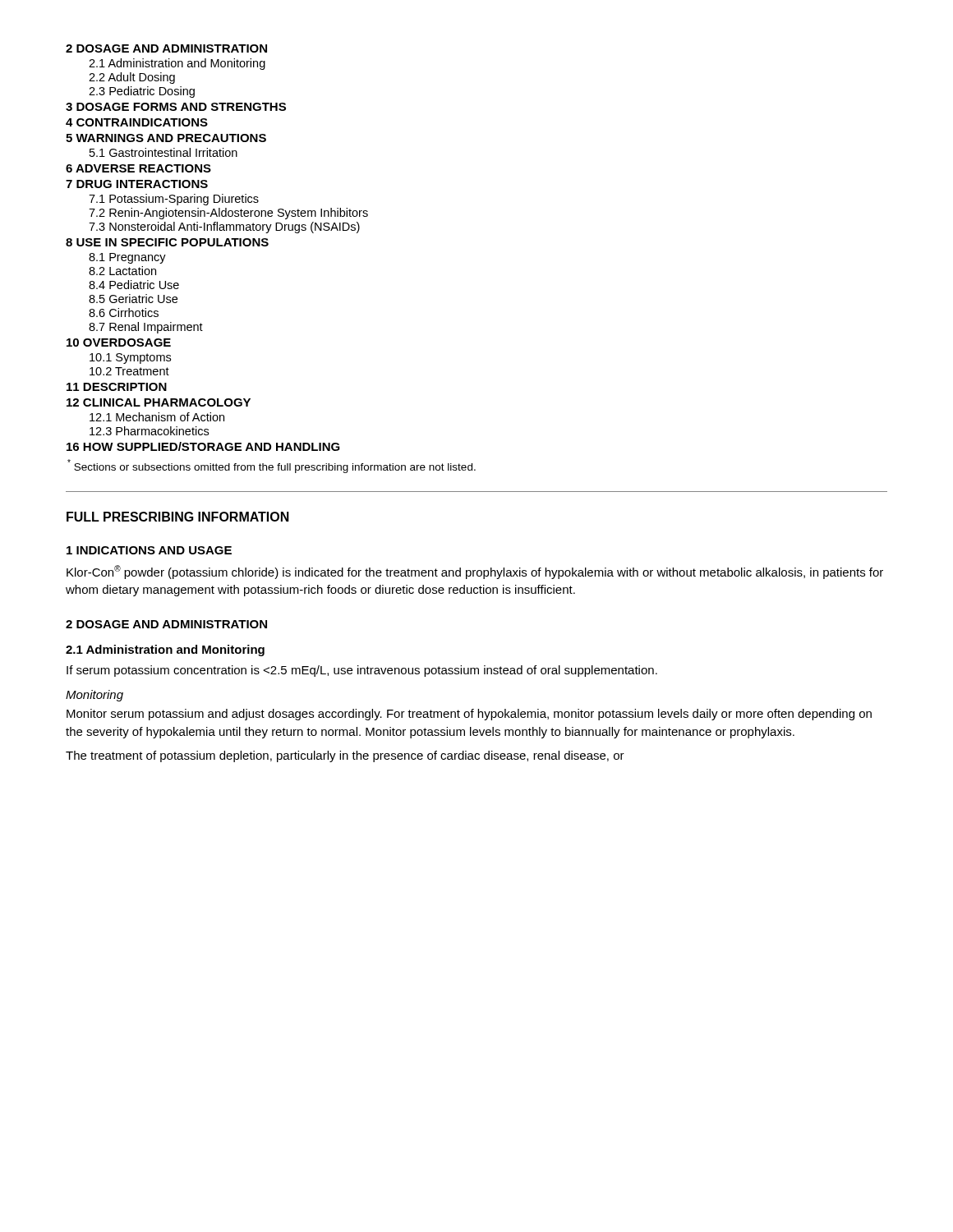Find the block on this page that starts "Klor-Con® powder (potassium chloride)"

(475, 580)
